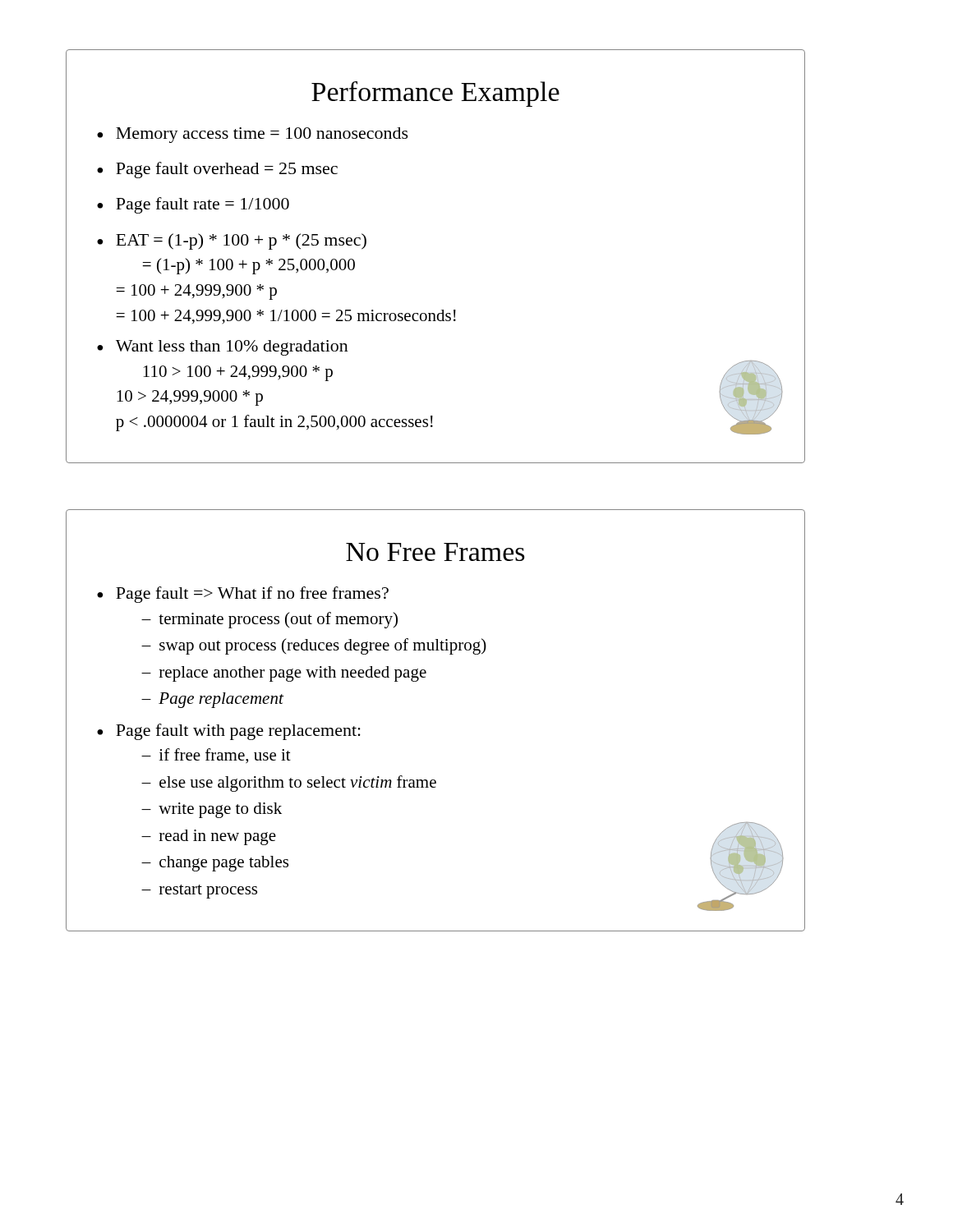
Task: Find the list item that reads "• EAT = (1-p) * 100 +"
Action: pos(232,241)
